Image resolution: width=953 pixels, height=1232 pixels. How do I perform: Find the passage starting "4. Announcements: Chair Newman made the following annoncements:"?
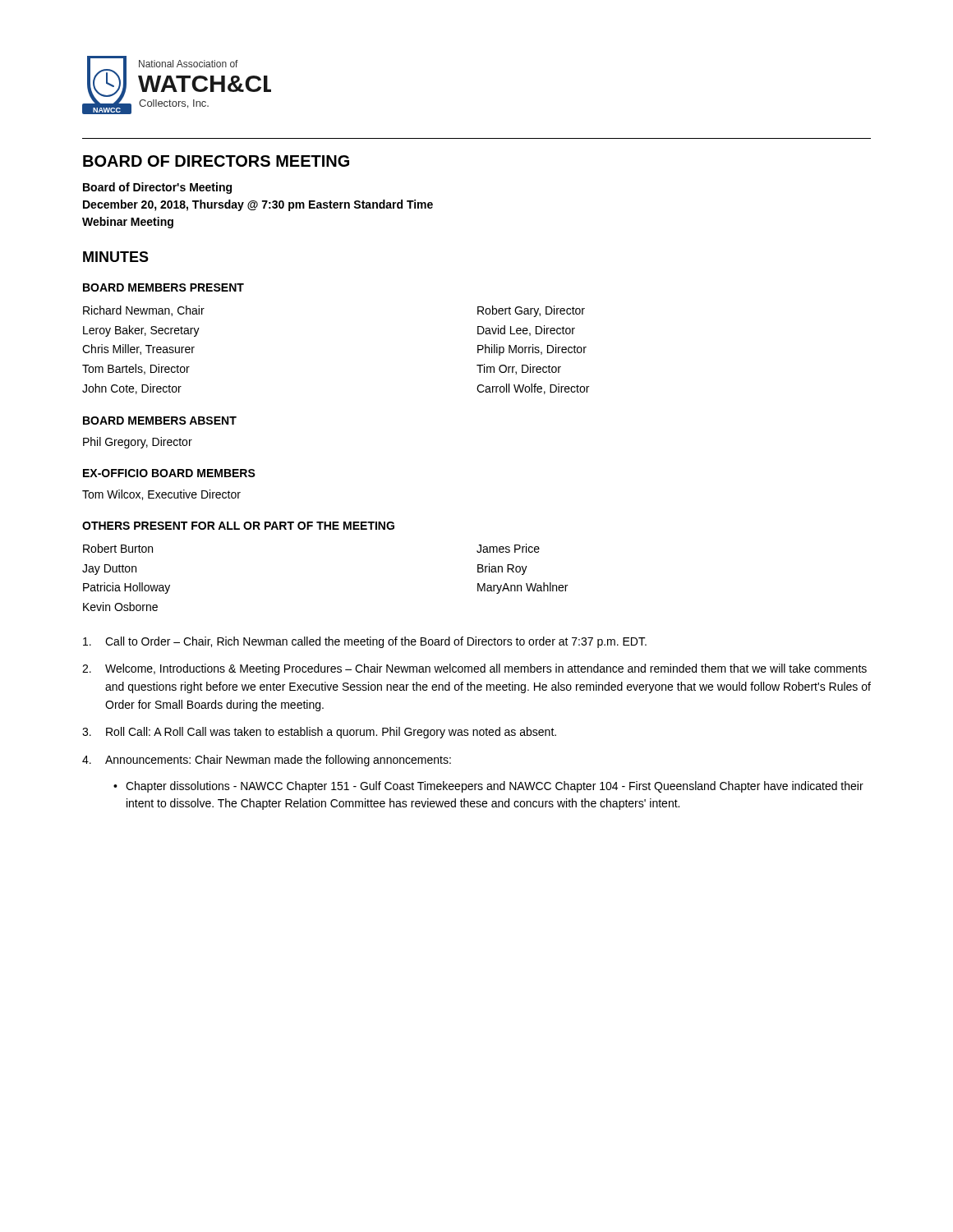click(476, 786)
